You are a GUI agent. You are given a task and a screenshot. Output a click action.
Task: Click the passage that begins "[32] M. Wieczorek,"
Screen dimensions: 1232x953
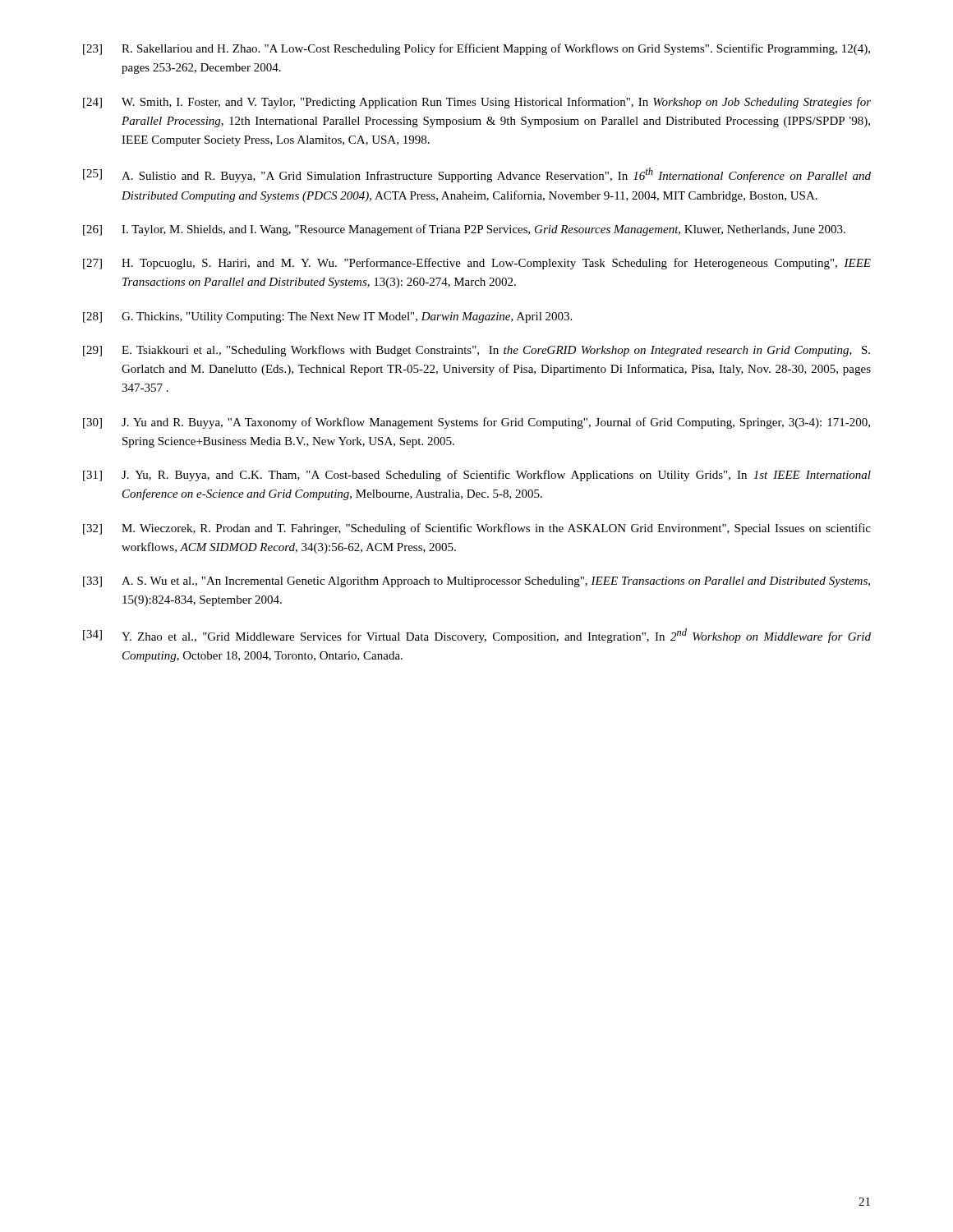point(476,538)
